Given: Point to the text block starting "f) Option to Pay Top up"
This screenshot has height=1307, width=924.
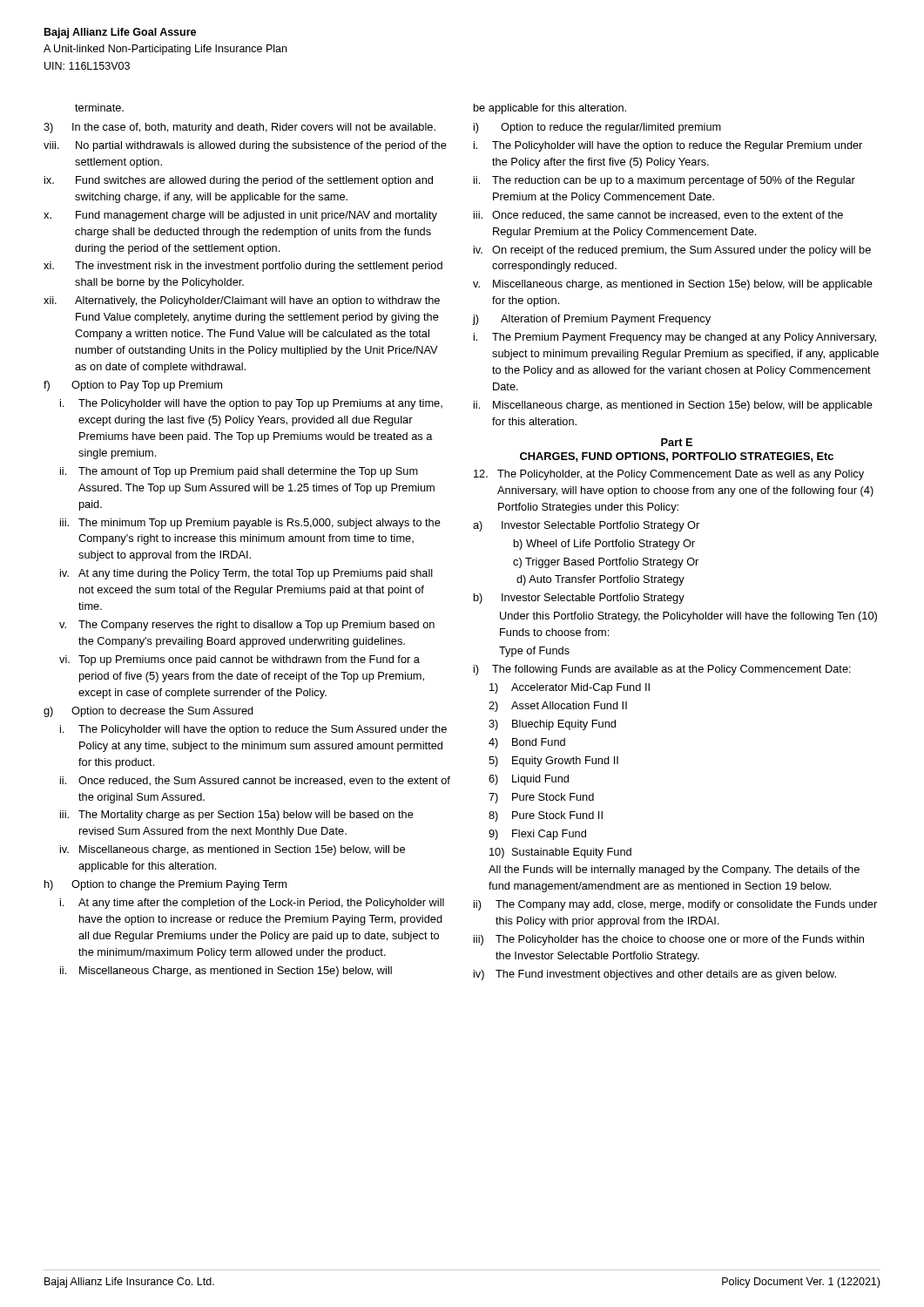Looking at the screenshot, I should (133, 386).
